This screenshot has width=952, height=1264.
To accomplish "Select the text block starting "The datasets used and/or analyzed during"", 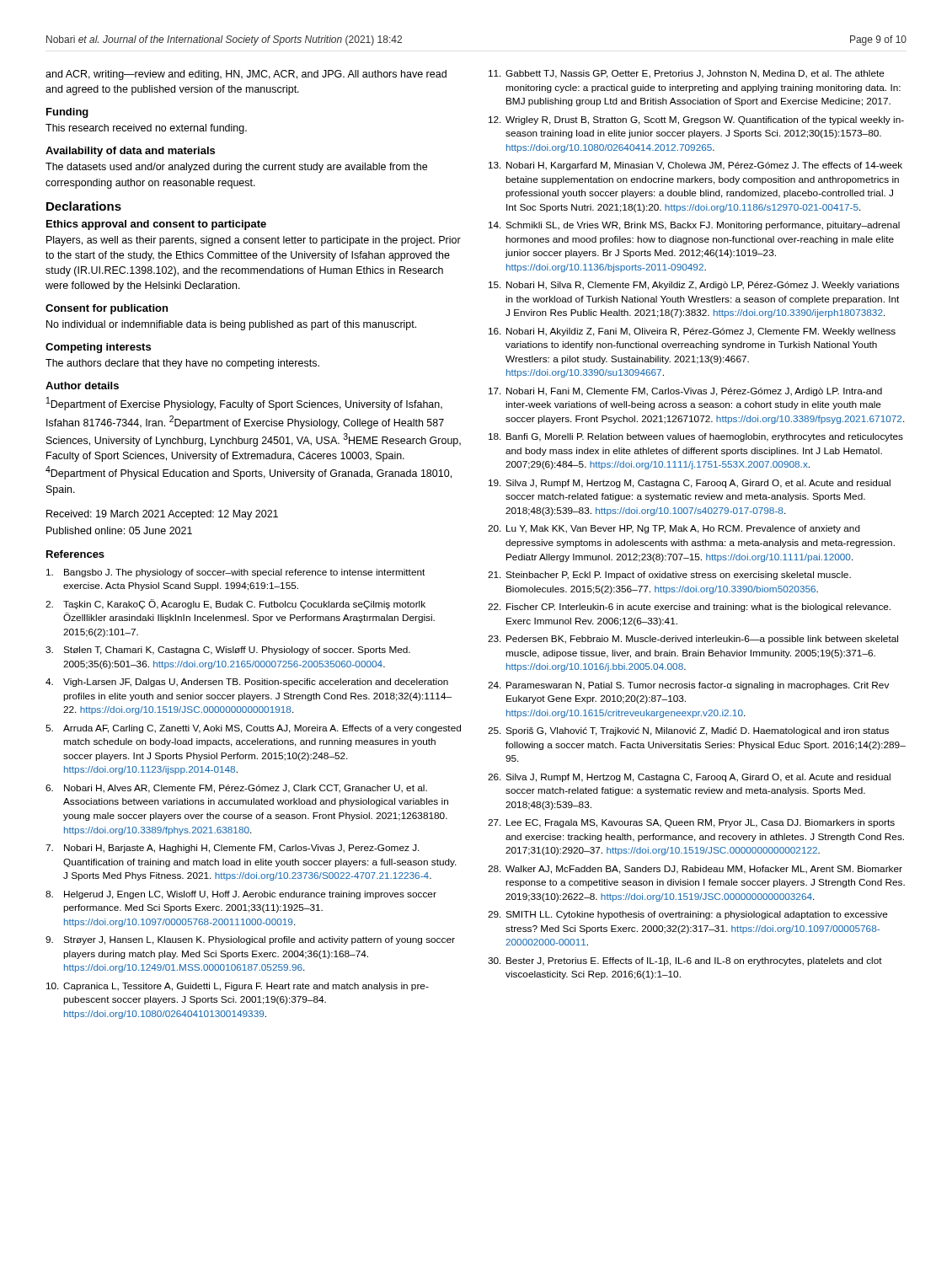I will pos(237,175).
